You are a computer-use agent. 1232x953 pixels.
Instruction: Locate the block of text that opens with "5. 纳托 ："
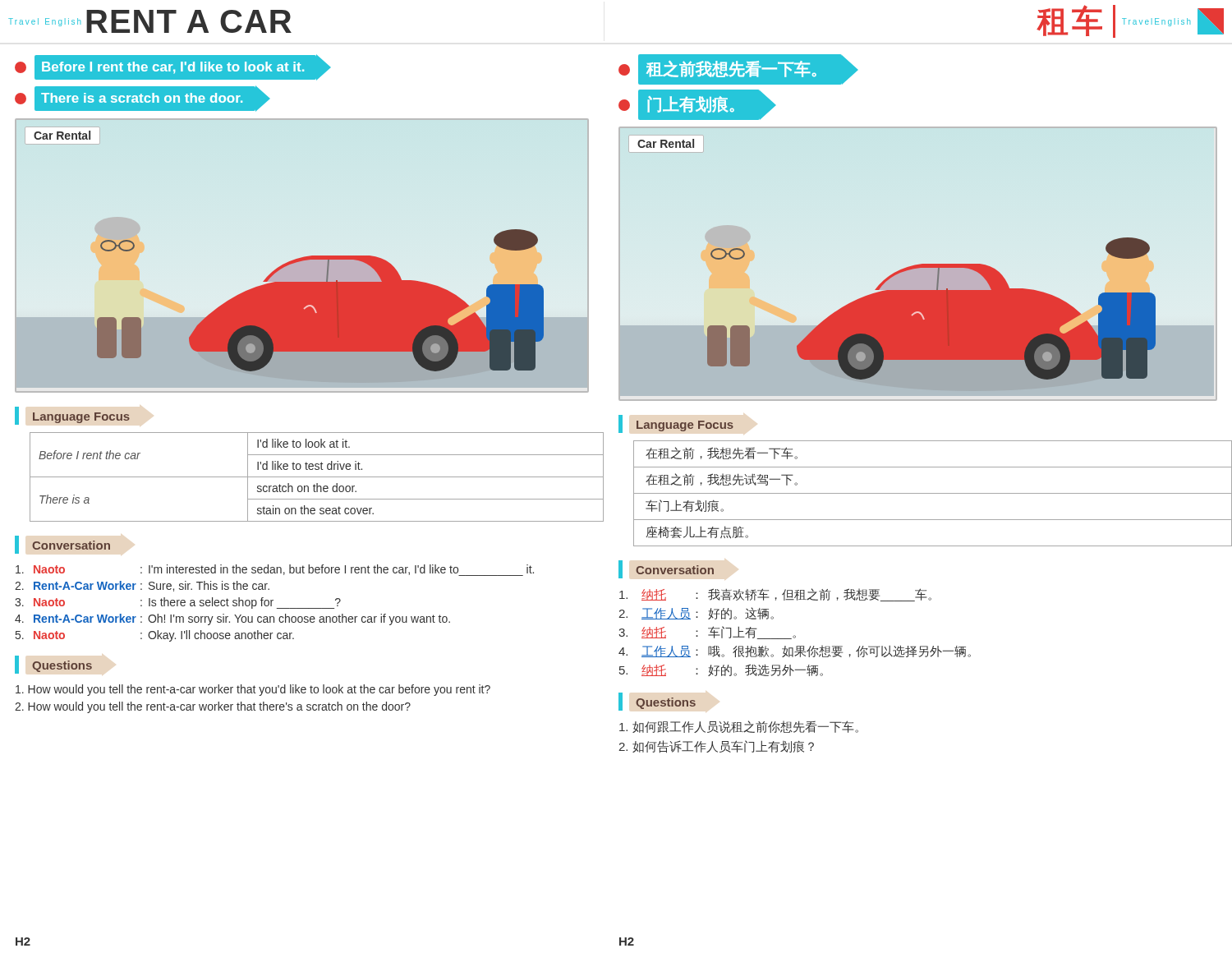click(x=725, y=671)
